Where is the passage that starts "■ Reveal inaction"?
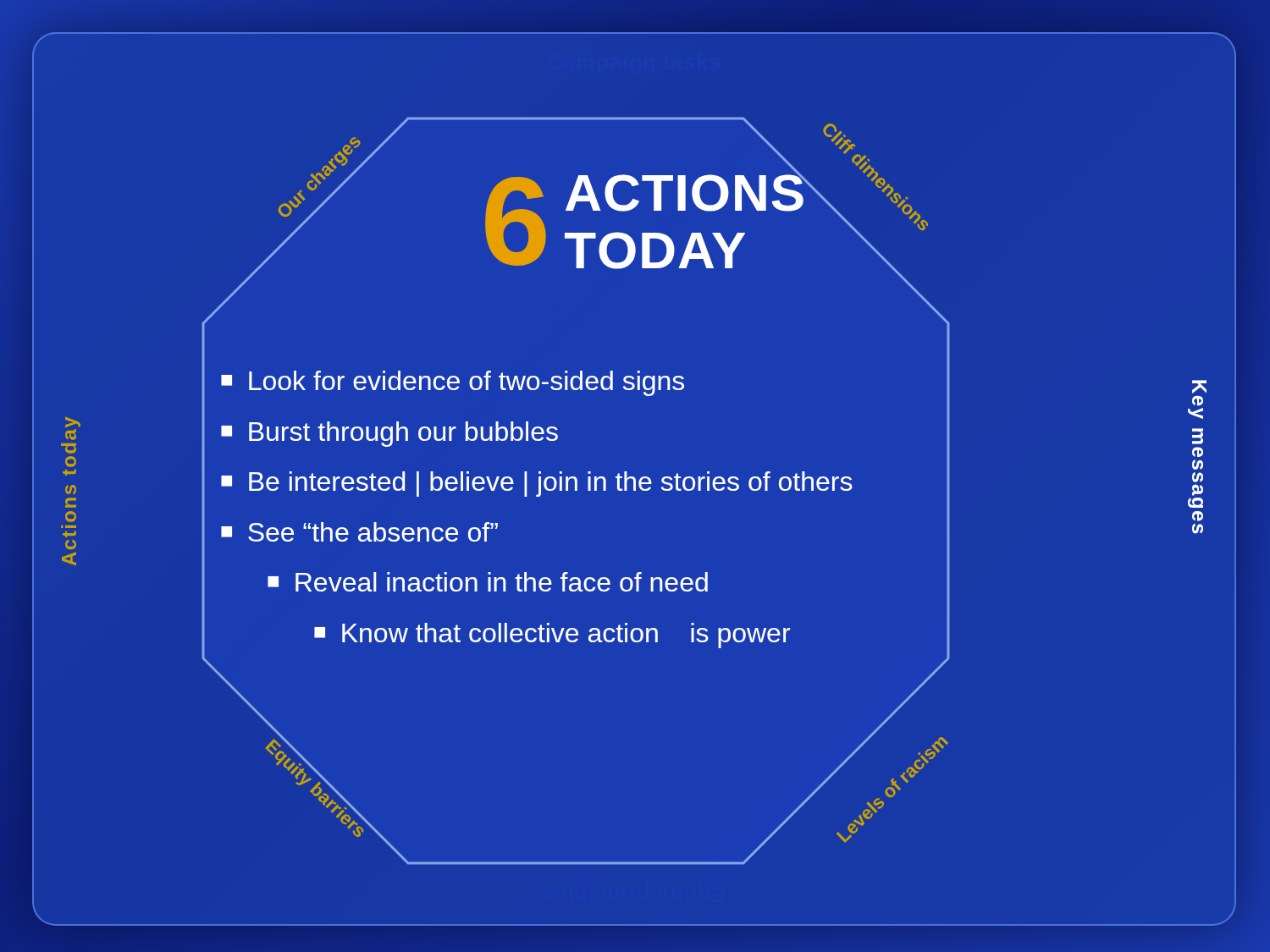Viewport: 1270px width, 952px height. click(x=488, y=583)
